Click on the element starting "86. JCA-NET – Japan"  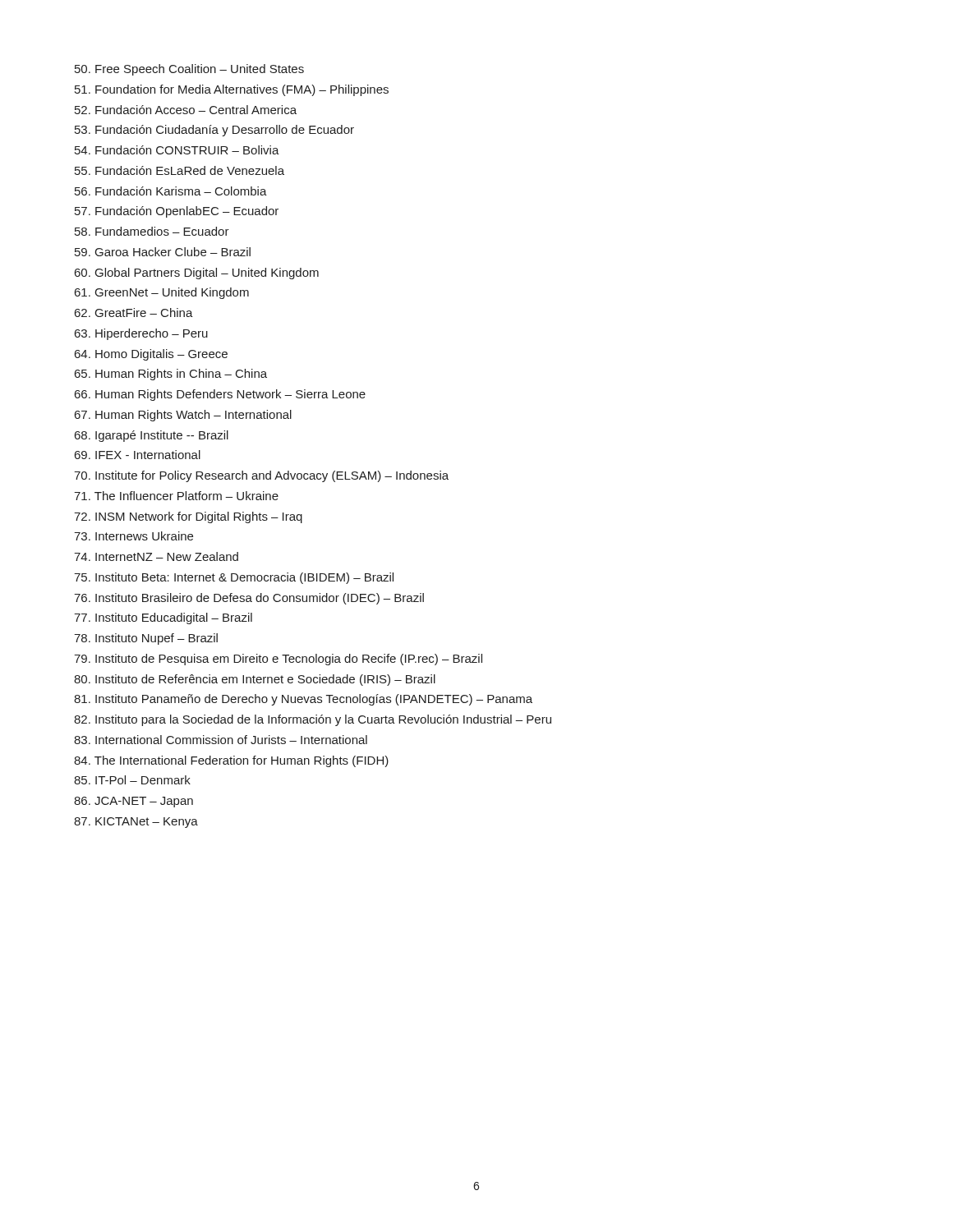pyautogui.click(x=134, y=800)
